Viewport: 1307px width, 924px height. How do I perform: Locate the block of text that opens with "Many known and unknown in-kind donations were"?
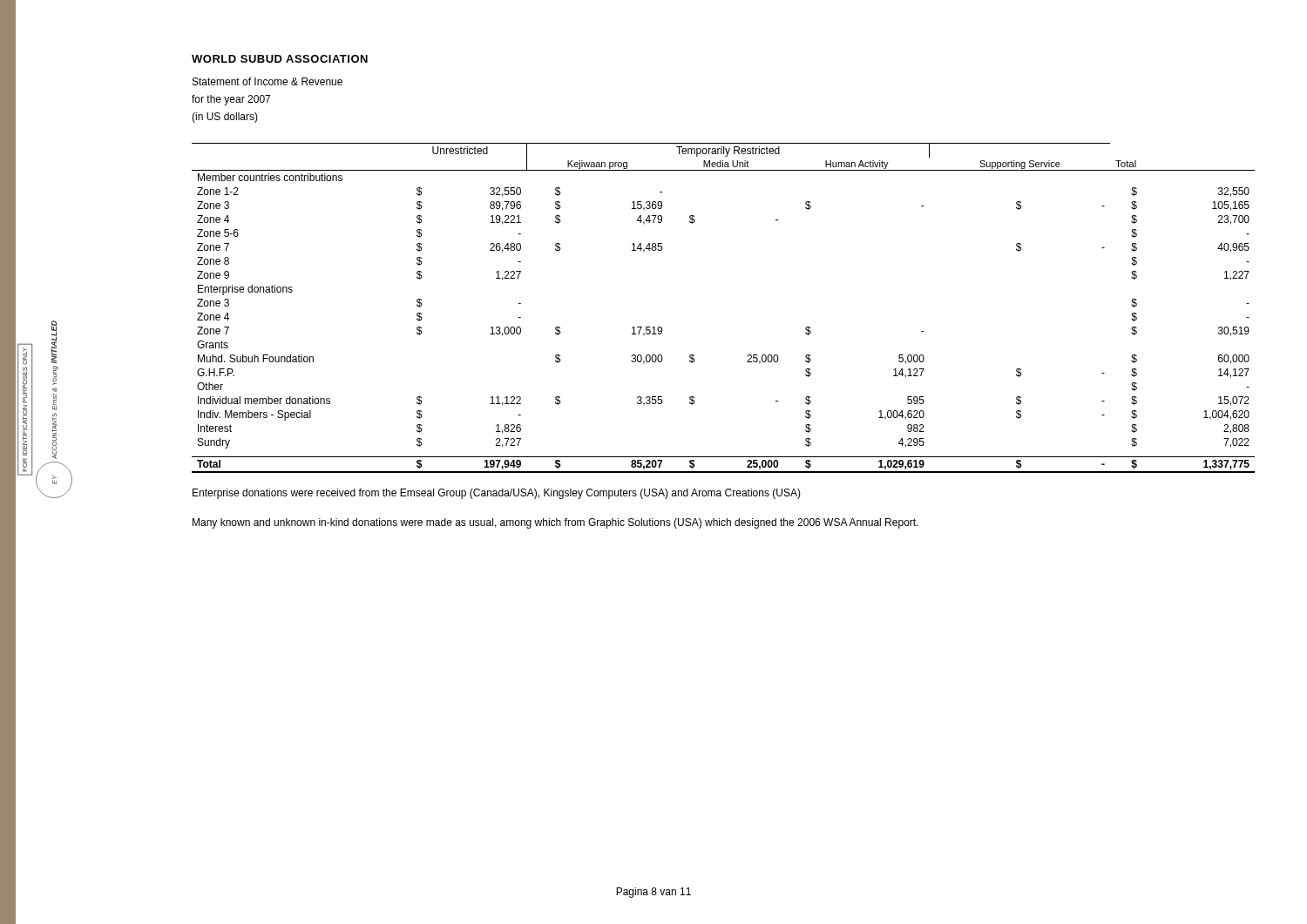555,522
